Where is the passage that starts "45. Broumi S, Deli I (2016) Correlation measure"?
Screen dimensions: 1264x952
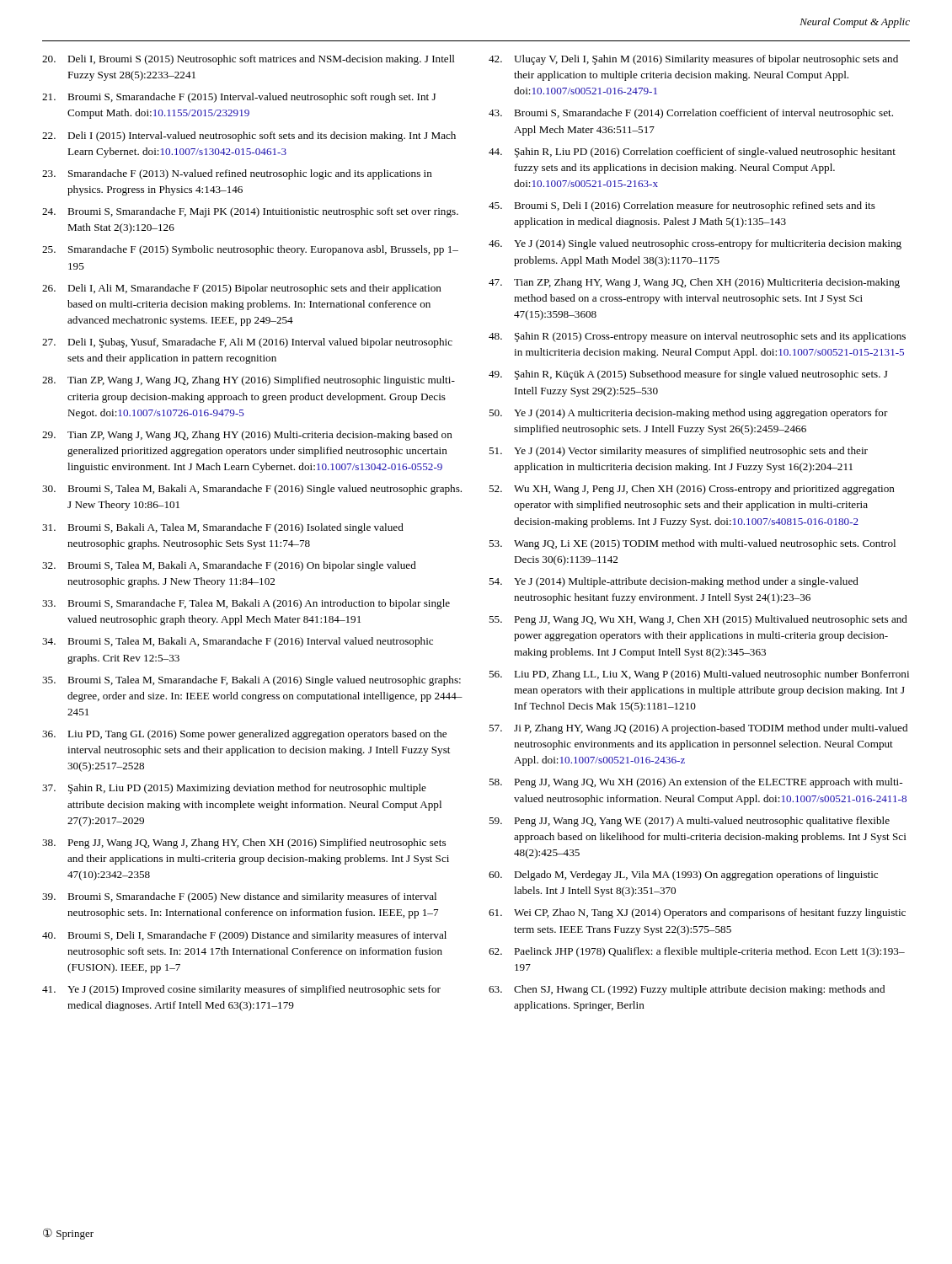click(x=699, y=213)
